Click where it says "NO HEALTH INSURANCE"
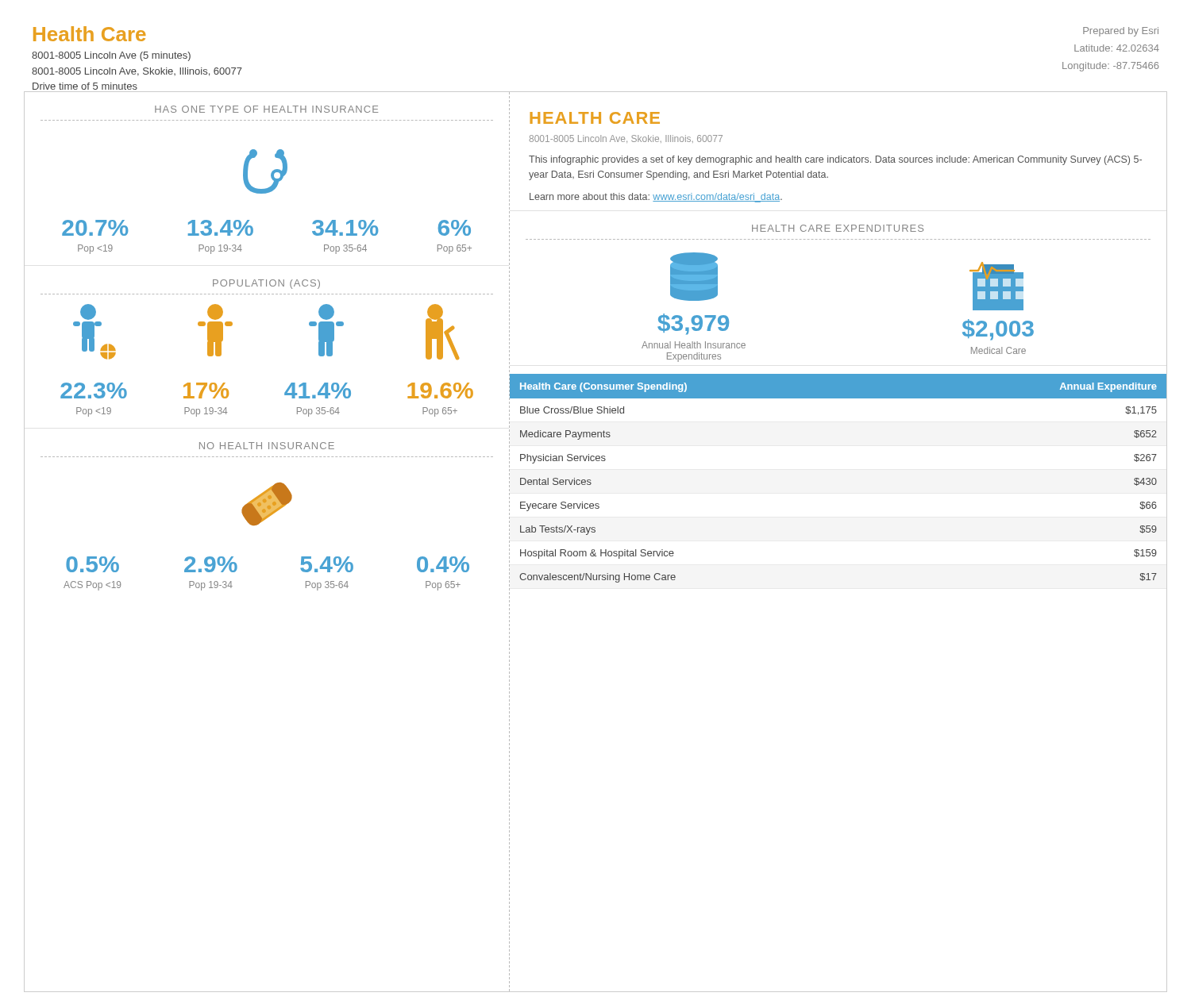The width and height of the screenshot is (1191, 1008). (267, 443)
